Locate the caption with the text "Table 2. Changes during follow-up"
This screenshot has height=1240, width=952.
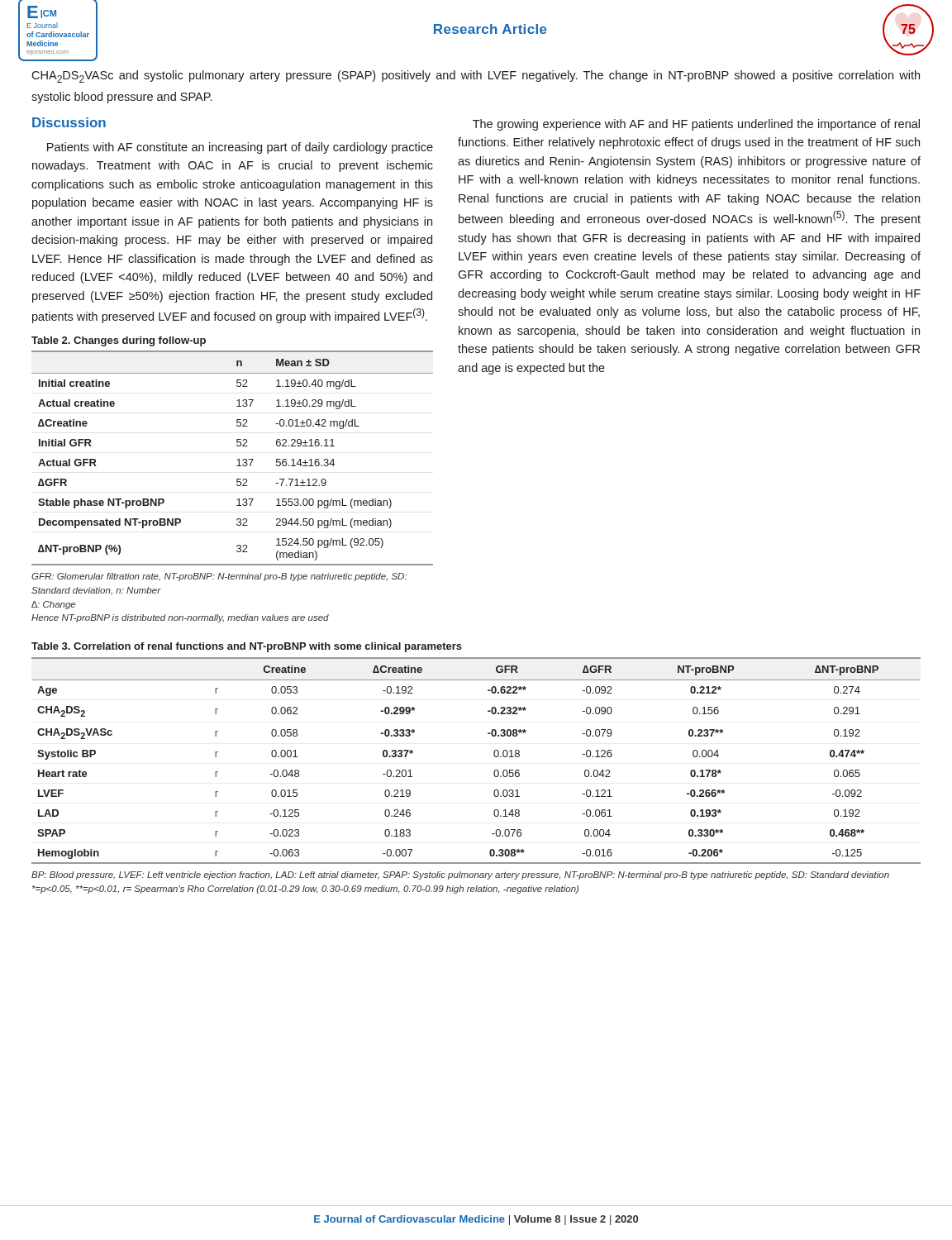click(119, 341)
